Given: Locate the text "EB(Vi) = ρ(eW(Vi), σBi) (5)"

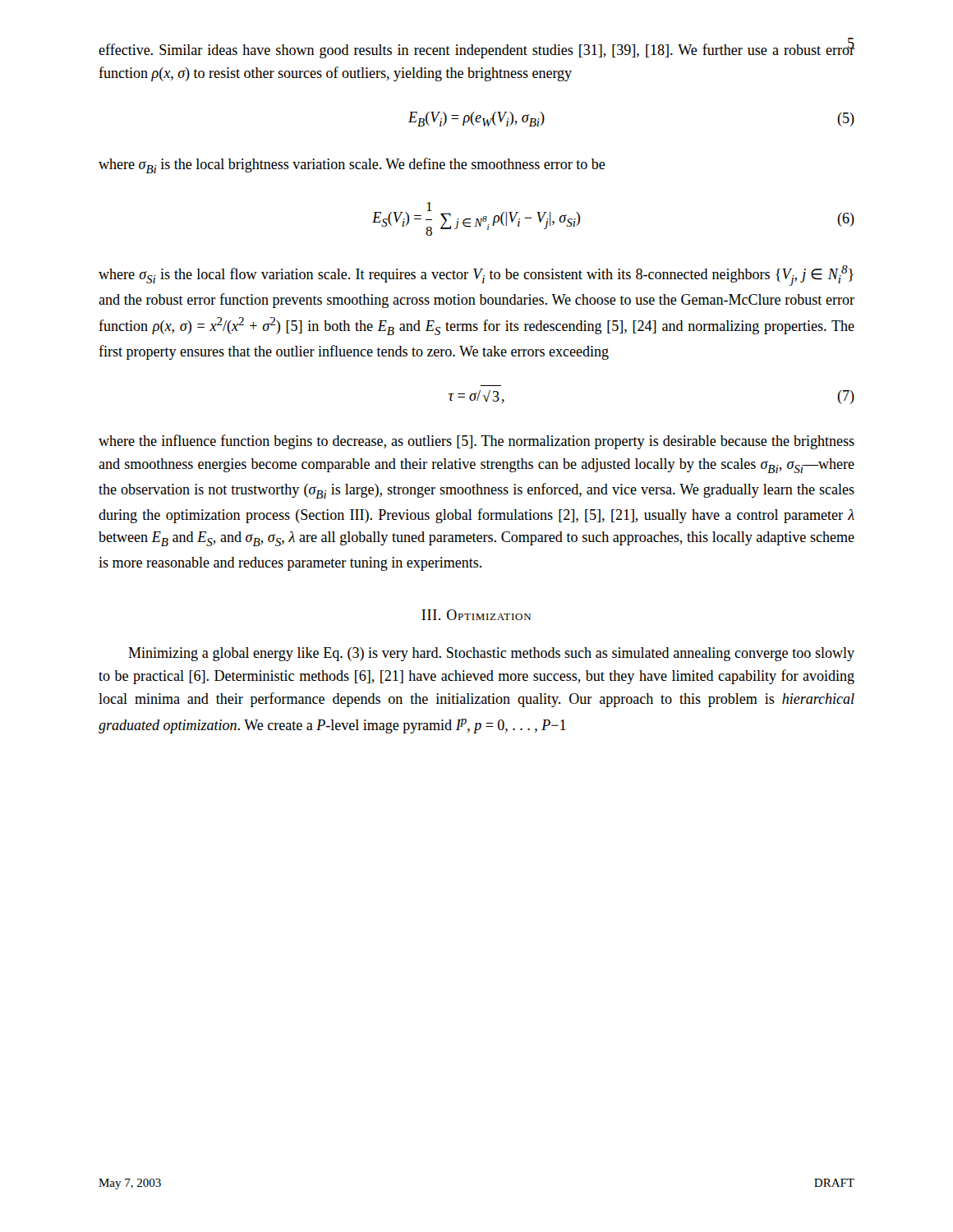Looking at the screenshot, I should pos(476,119).
